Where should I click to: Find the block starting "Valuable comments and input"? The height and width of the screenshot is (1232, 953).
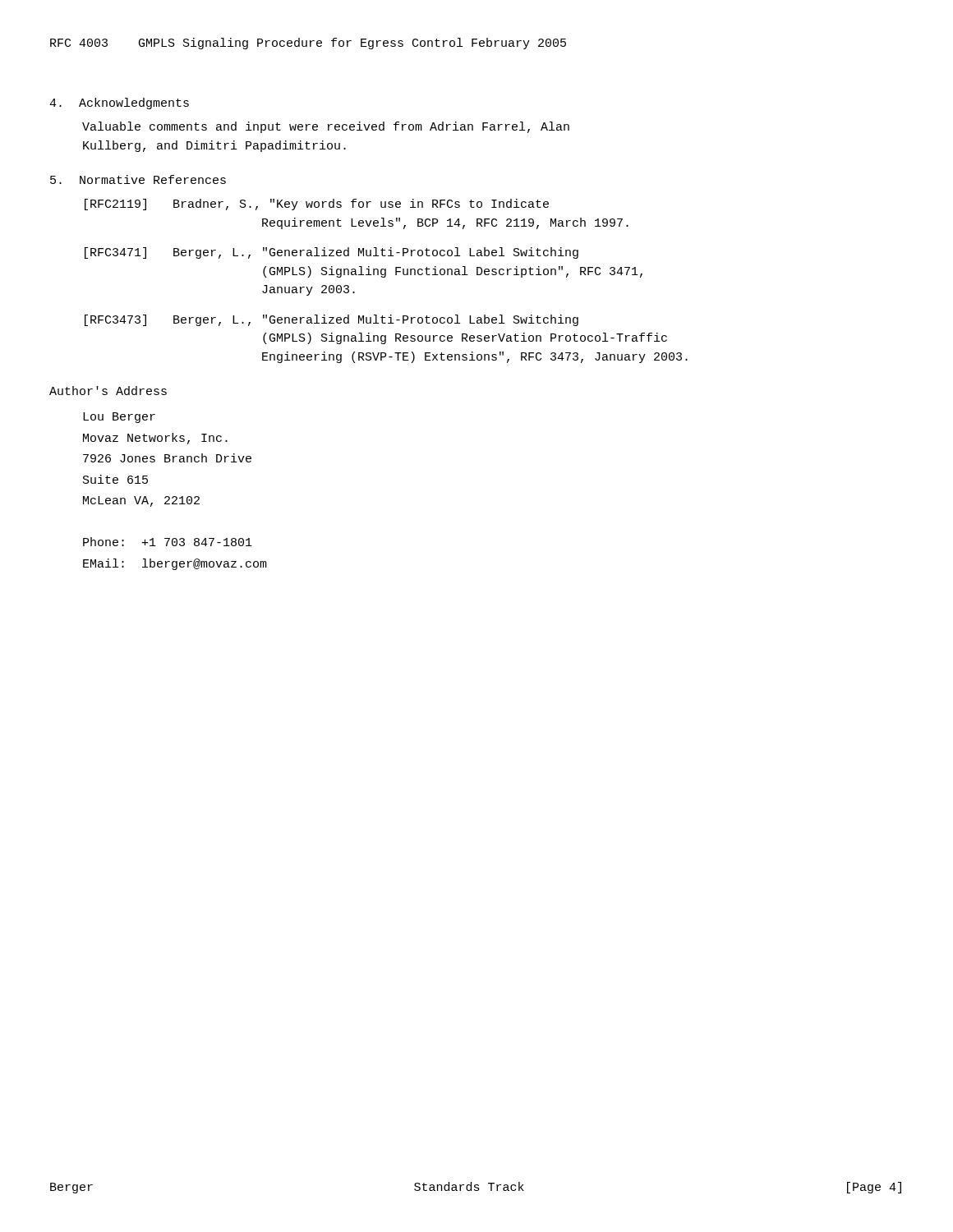coord(326,137)
